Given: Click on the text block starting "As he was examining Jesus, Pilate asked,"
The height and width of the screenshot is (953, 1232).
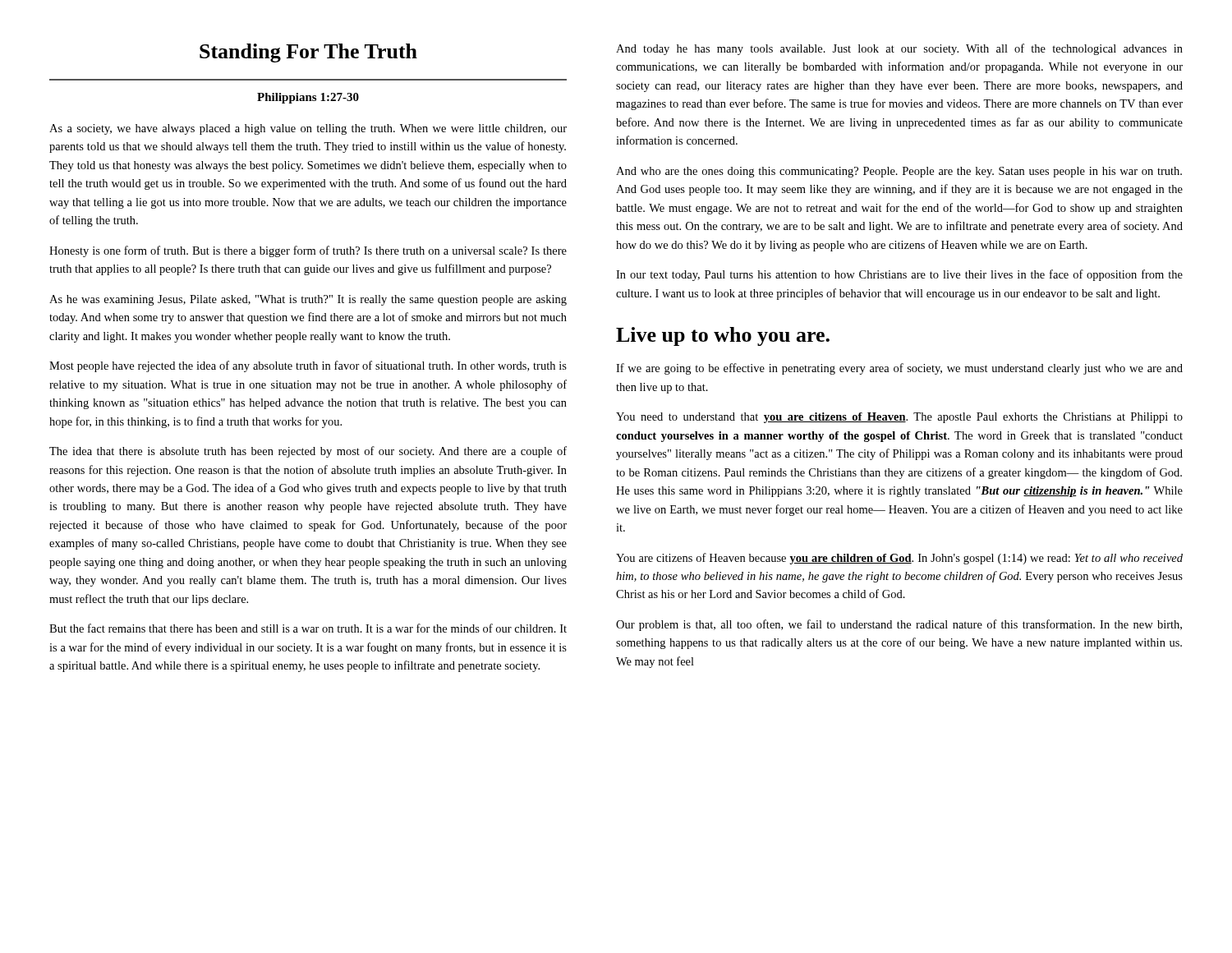Looking at the screenshot, I should tap(308, 317).
